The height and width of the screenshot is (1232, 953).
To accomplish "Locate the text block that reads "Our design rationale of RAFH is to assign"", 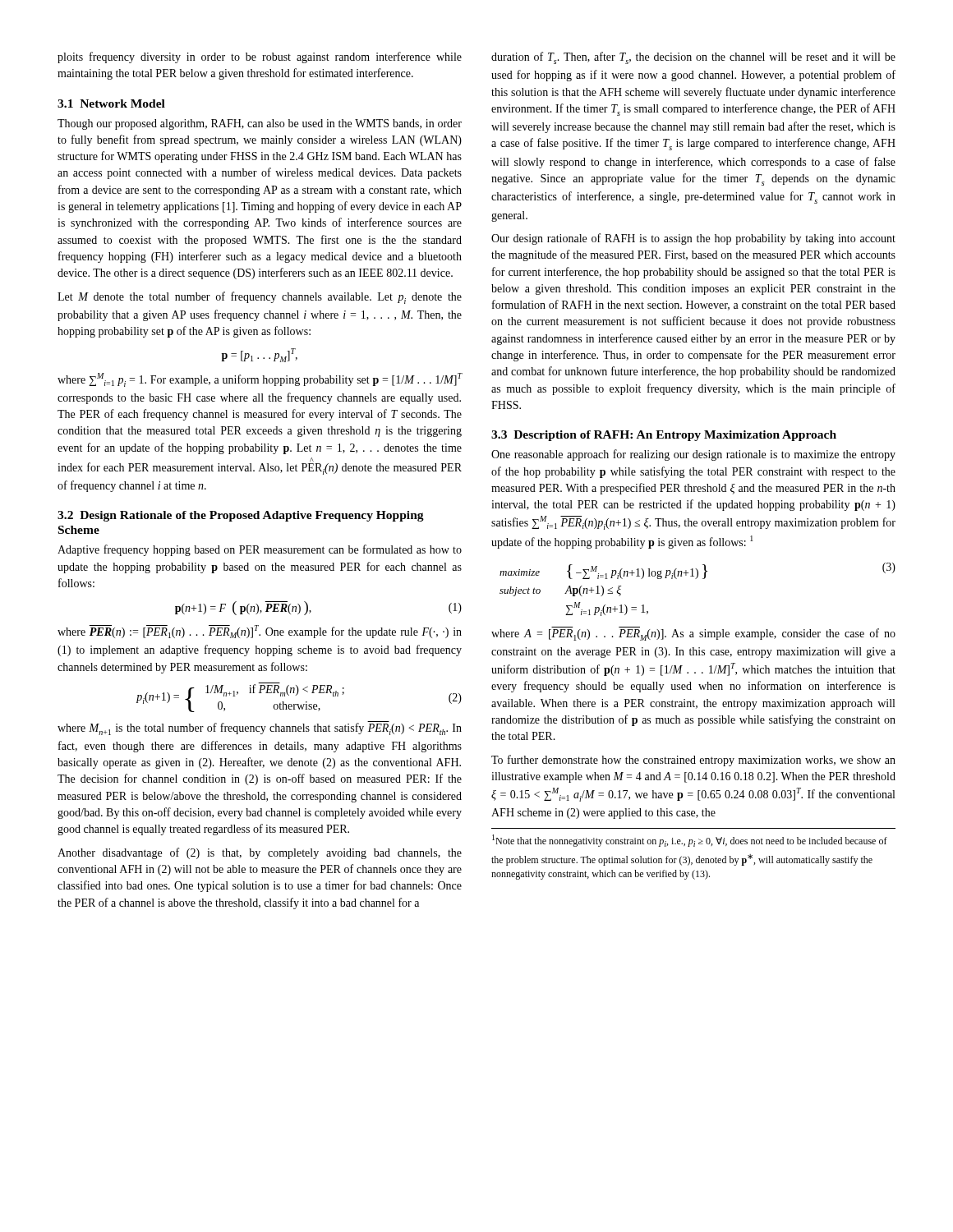I will (693, 322).
